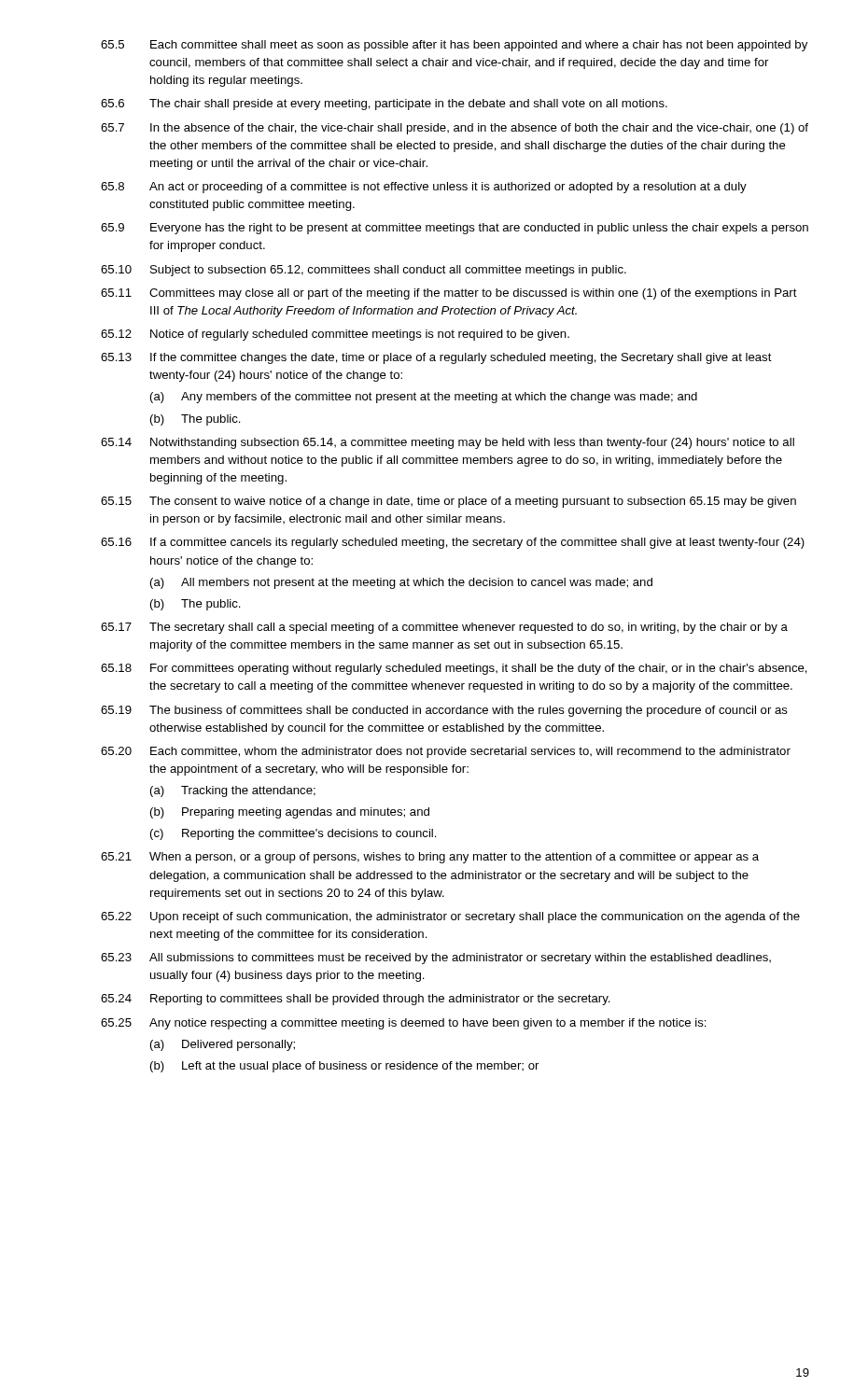The width and height of the screenshot is (854, 1400).
Task: Click the passage that begins "65.21 When a person, or a group"
Action: point(455,875)
